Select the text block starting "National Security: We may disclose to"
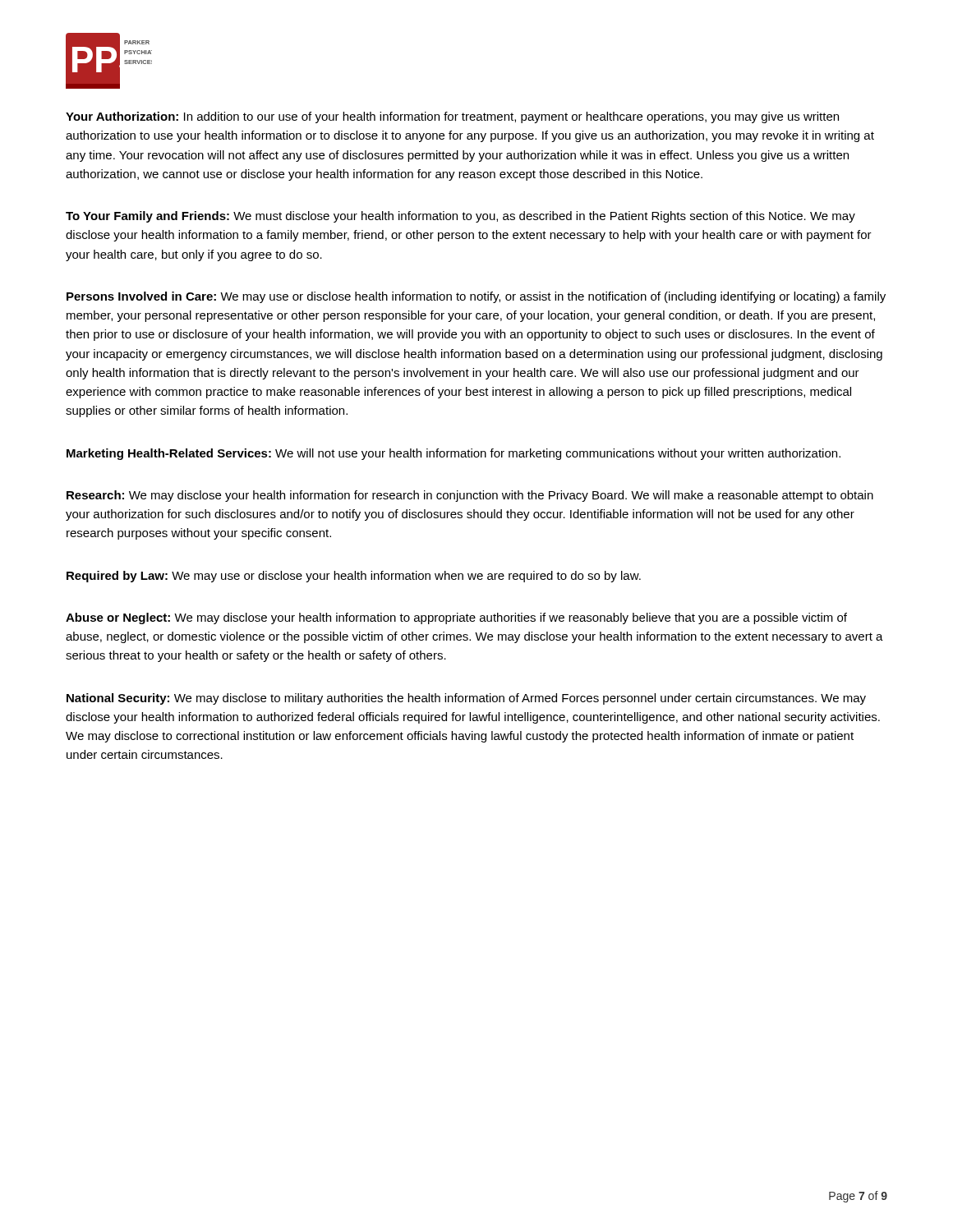Image resolution: width=953 pixels, height=1232 pixels. pos(473,726)
